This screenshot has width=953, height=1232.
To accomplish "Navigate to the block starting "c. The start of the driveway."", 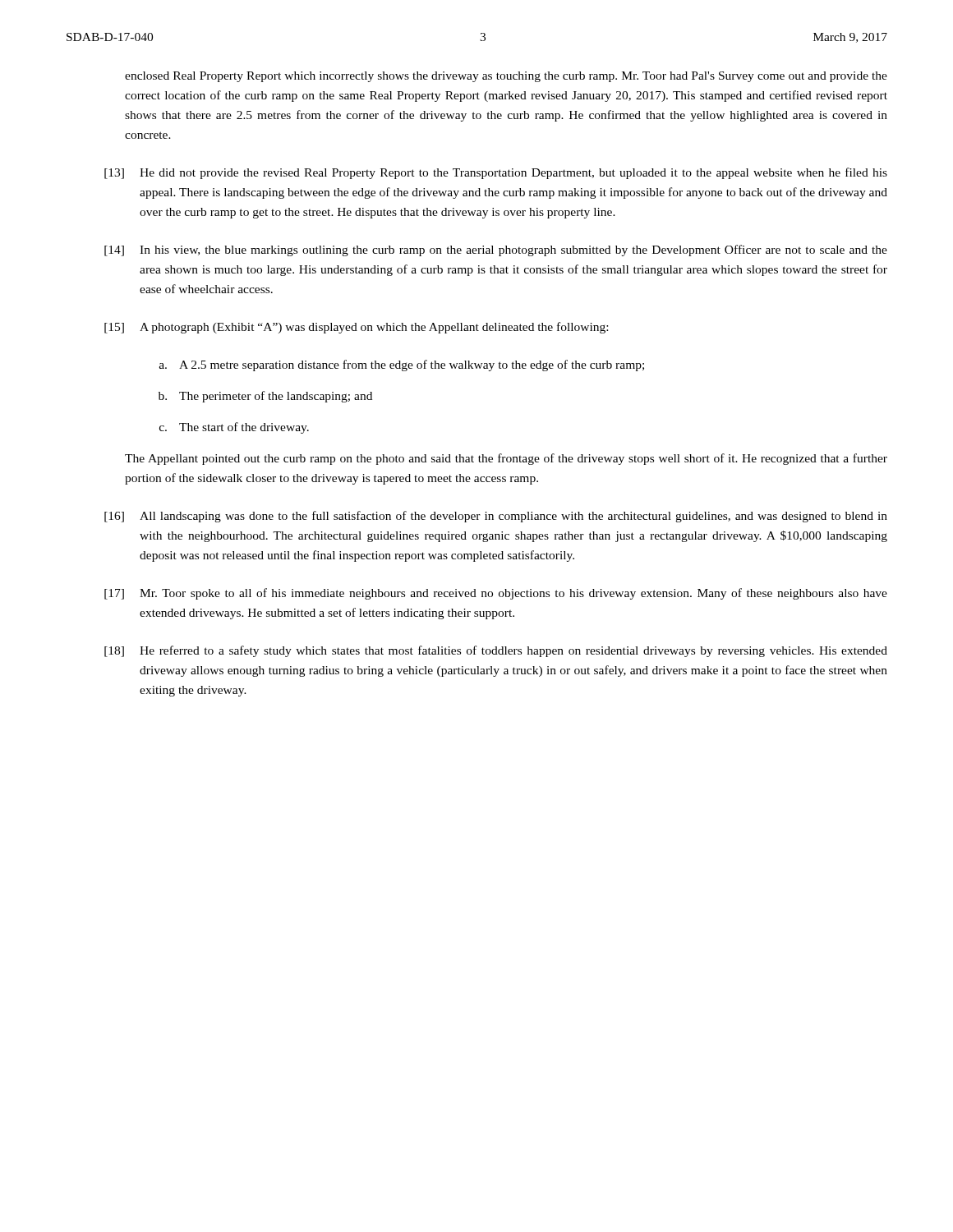I will (234, 428).
